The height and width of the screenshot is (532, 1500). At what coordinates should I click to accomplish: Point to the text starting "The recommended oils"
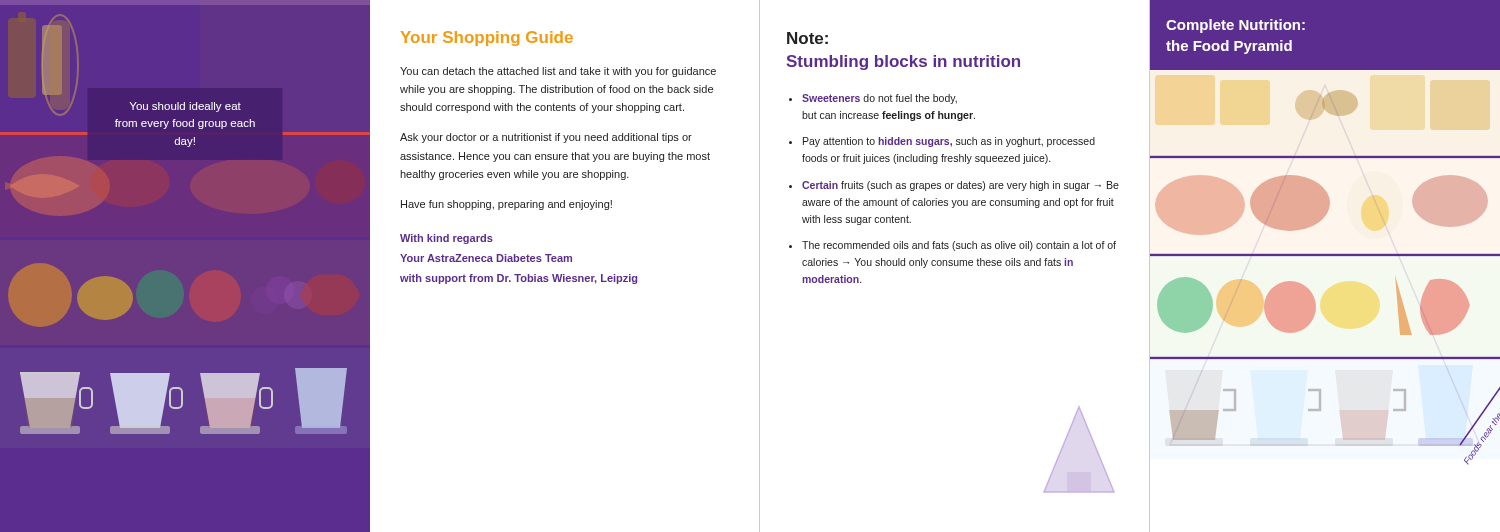(x=959, y=262)
